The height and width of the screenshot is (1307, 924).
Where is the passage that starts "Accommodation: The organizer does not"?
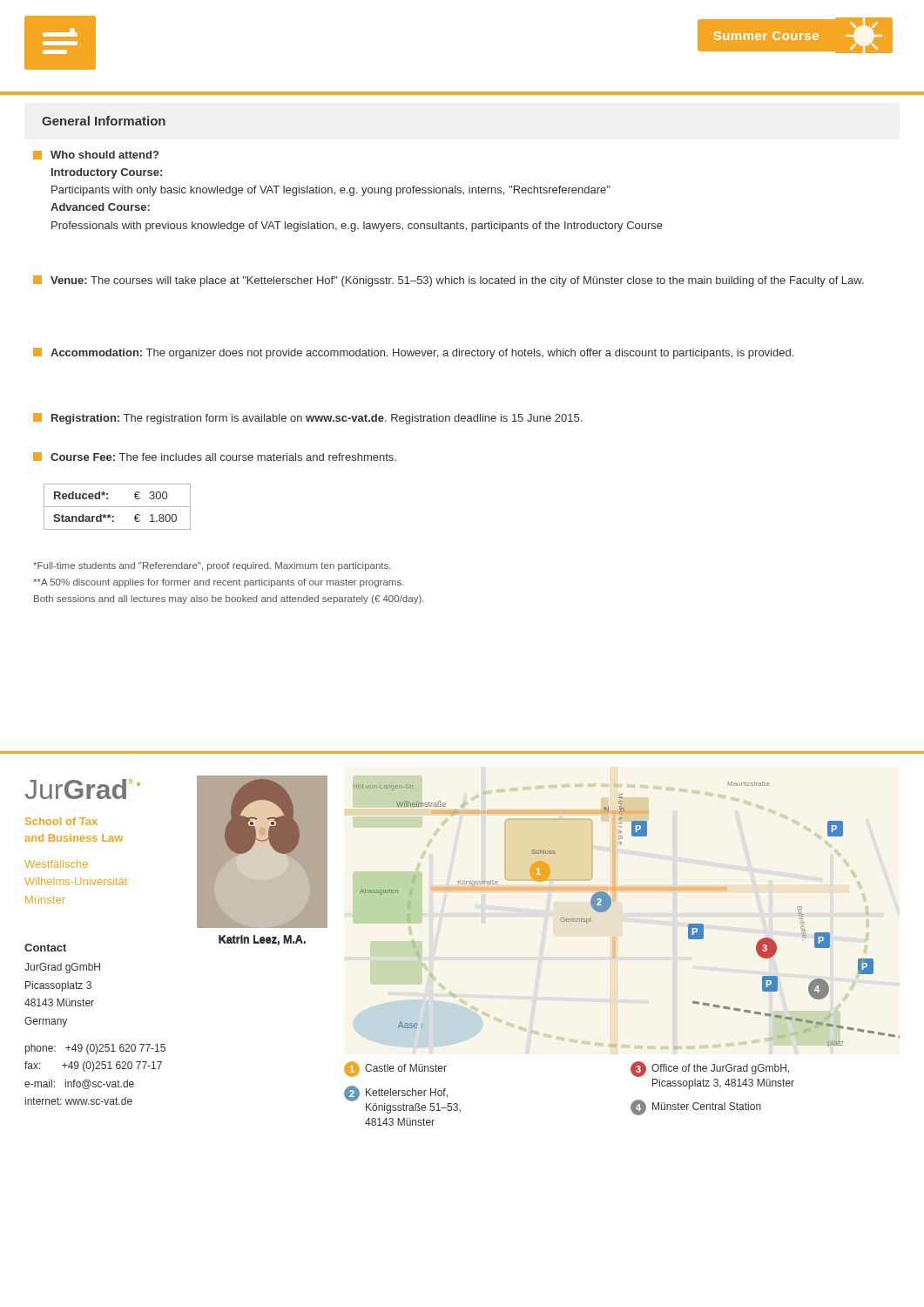[414, 353]
